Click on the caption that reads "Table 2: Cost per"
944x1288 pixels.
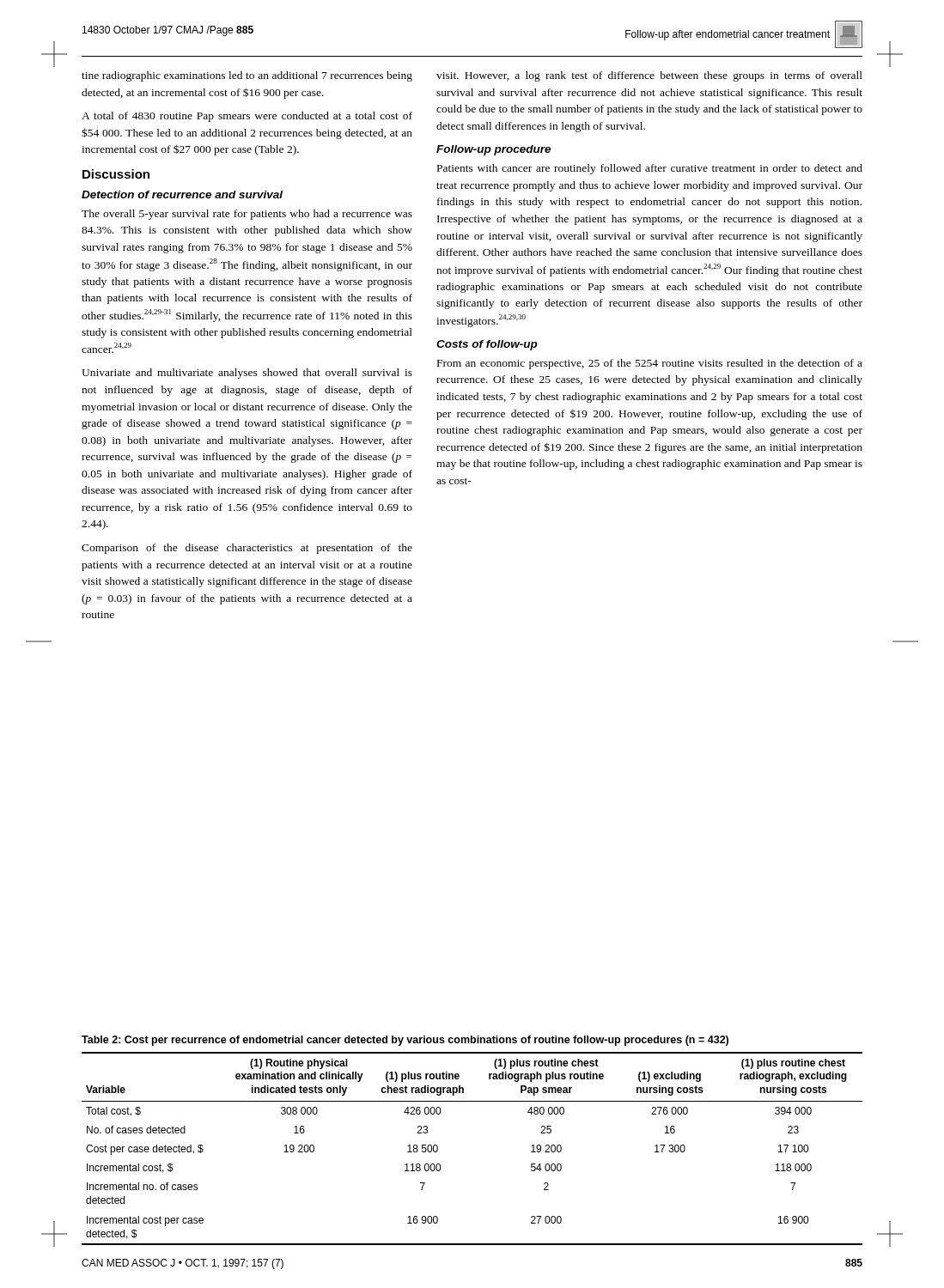[405, 1040]
